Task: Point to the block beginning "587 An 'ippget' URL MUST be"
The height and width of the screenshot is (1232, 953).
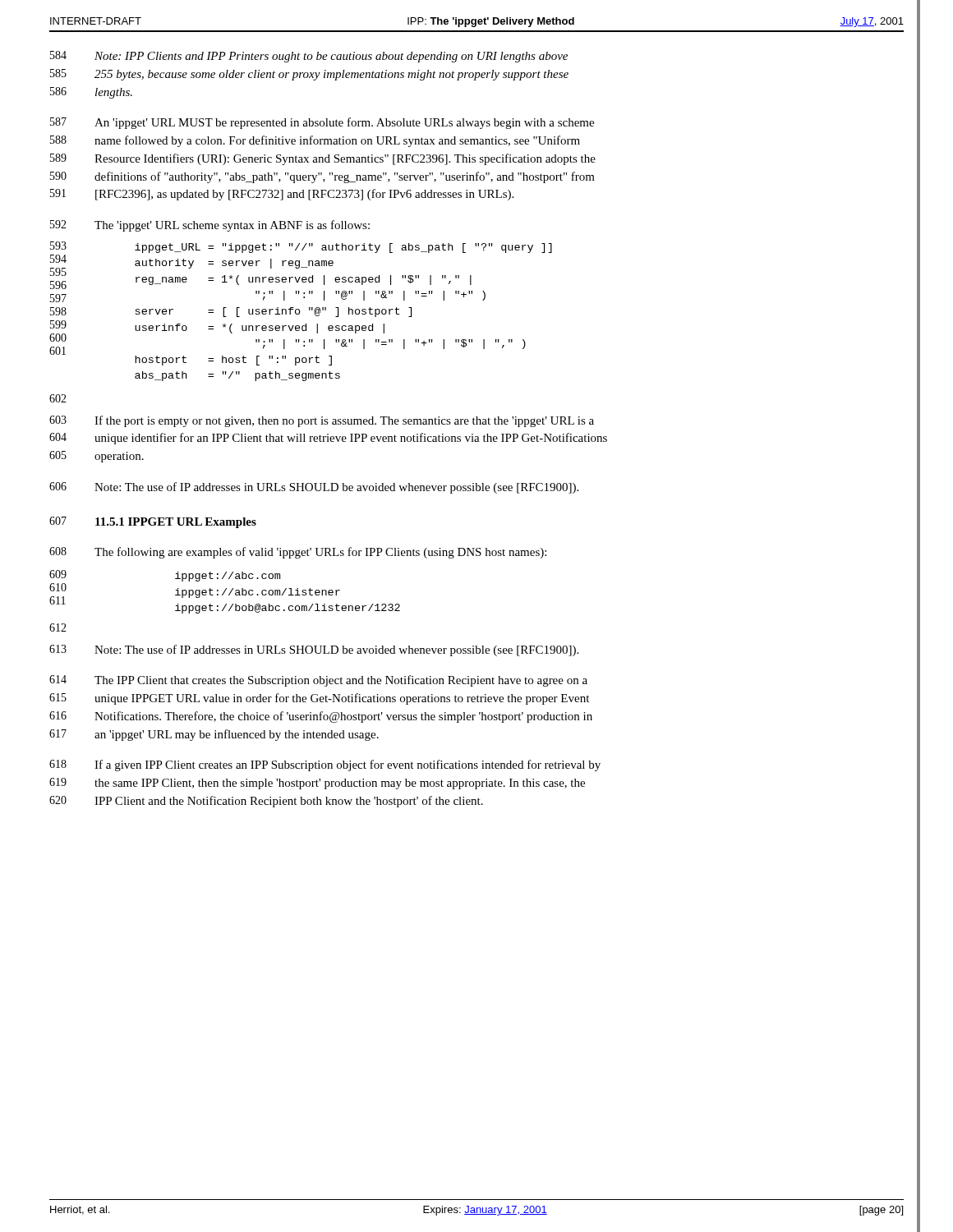Action: click(x=472, y=159)
